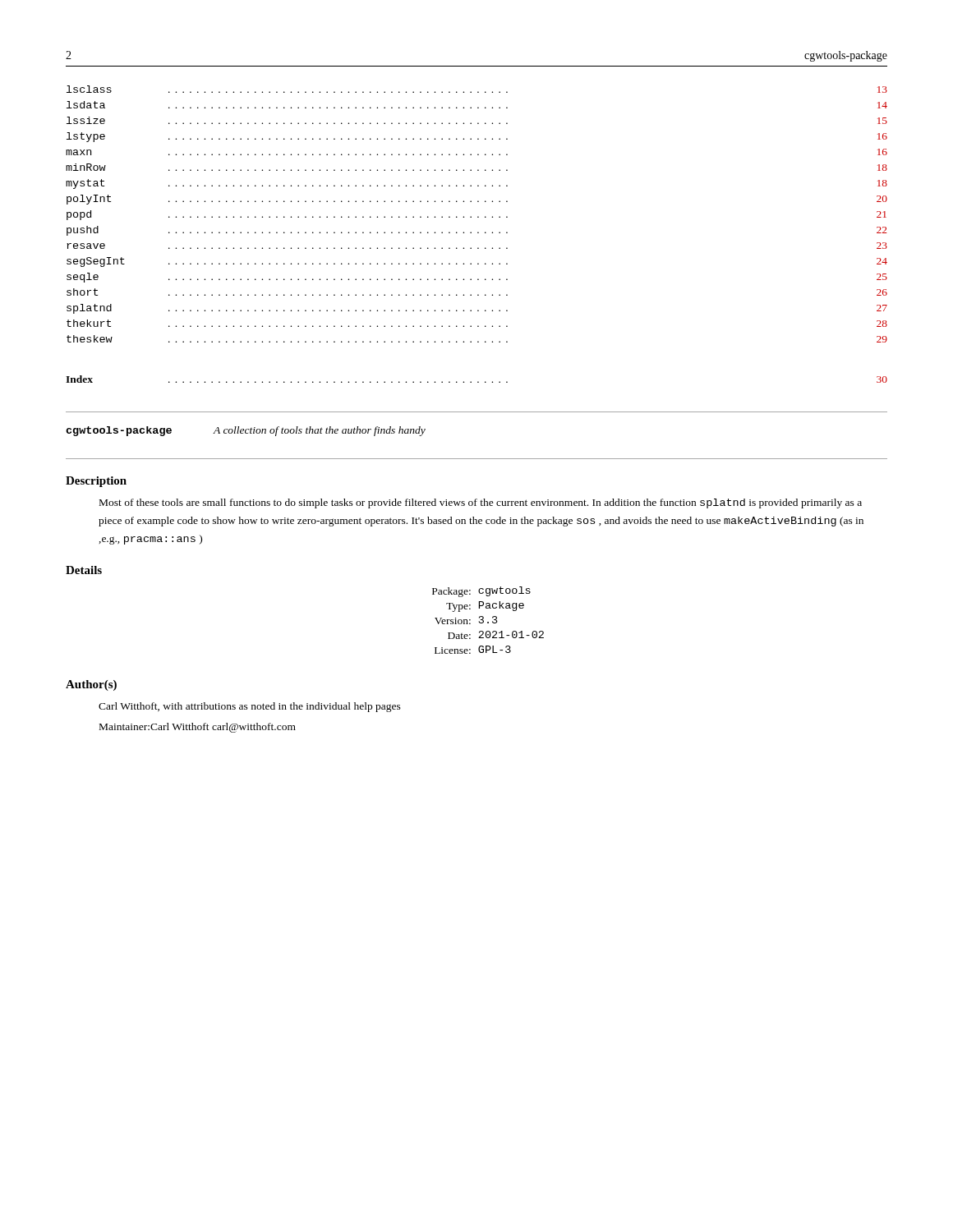Find the text block containing "Most of these tools are small functions"

(x=481, y=521)
